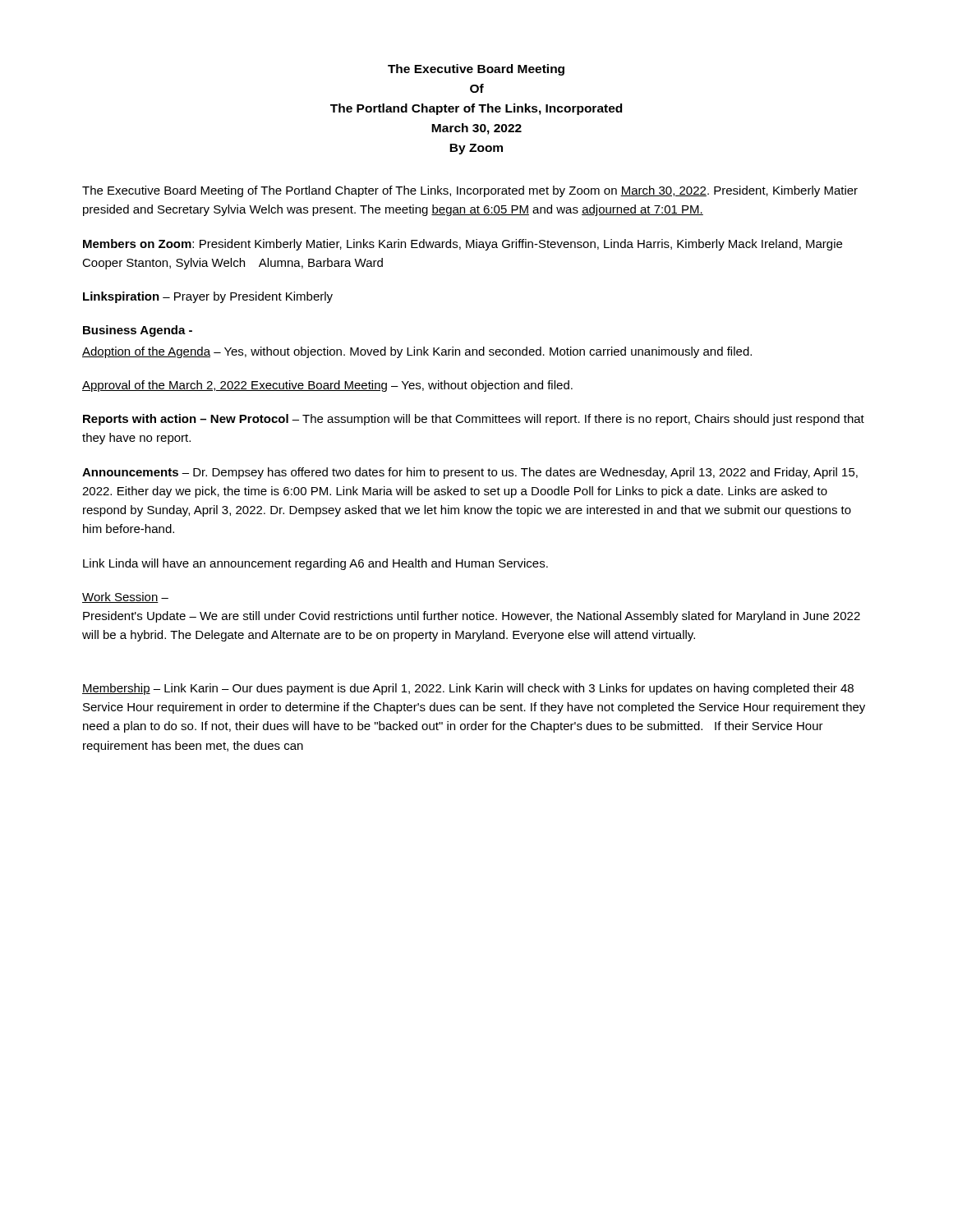Click on the text block containing "Work Session –"
Image resolution: width=953 pixels, height=1232 pixels.
(x=471, y=616)
